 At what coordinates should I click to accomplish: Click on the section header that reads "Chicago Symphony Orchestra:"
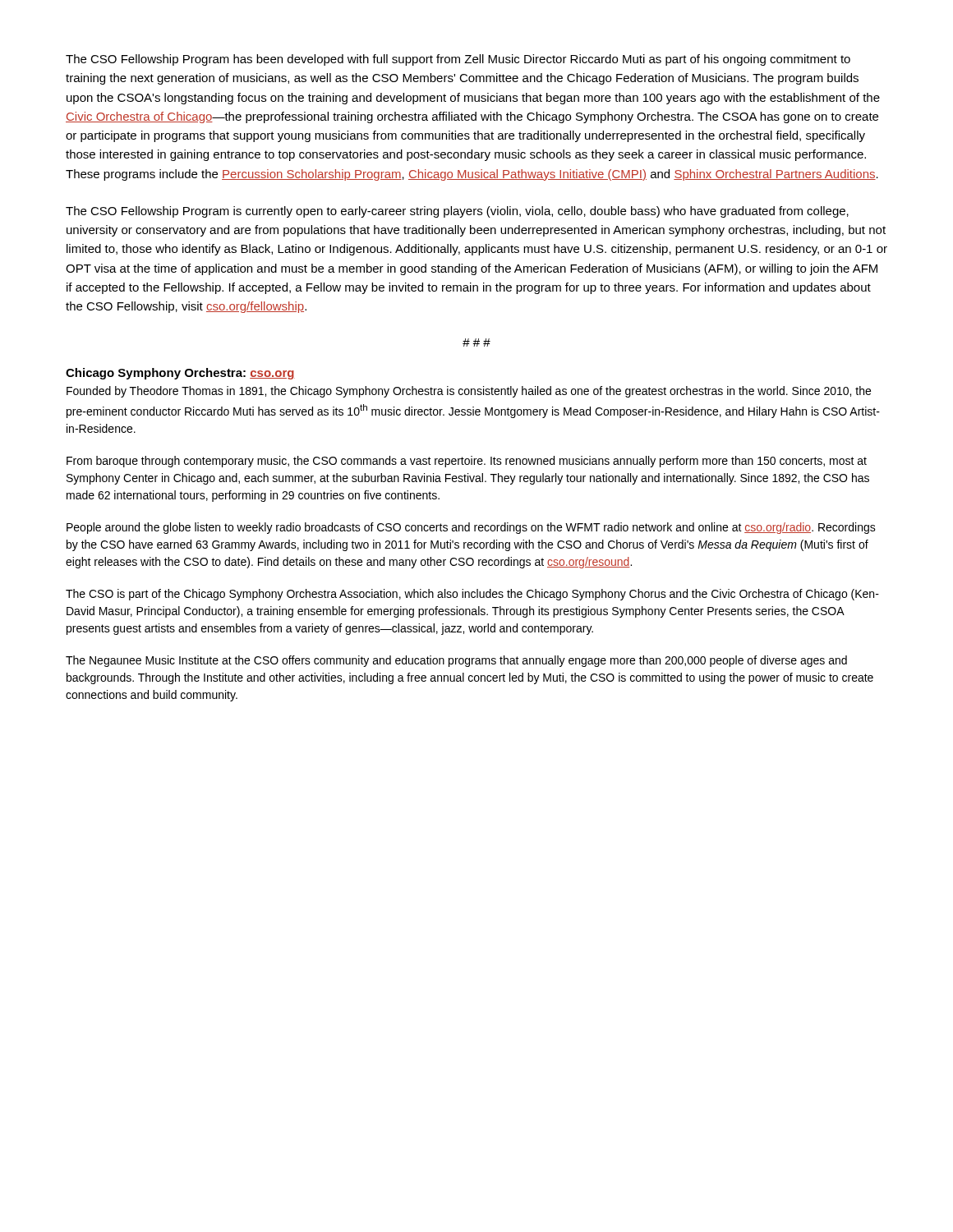180,373
